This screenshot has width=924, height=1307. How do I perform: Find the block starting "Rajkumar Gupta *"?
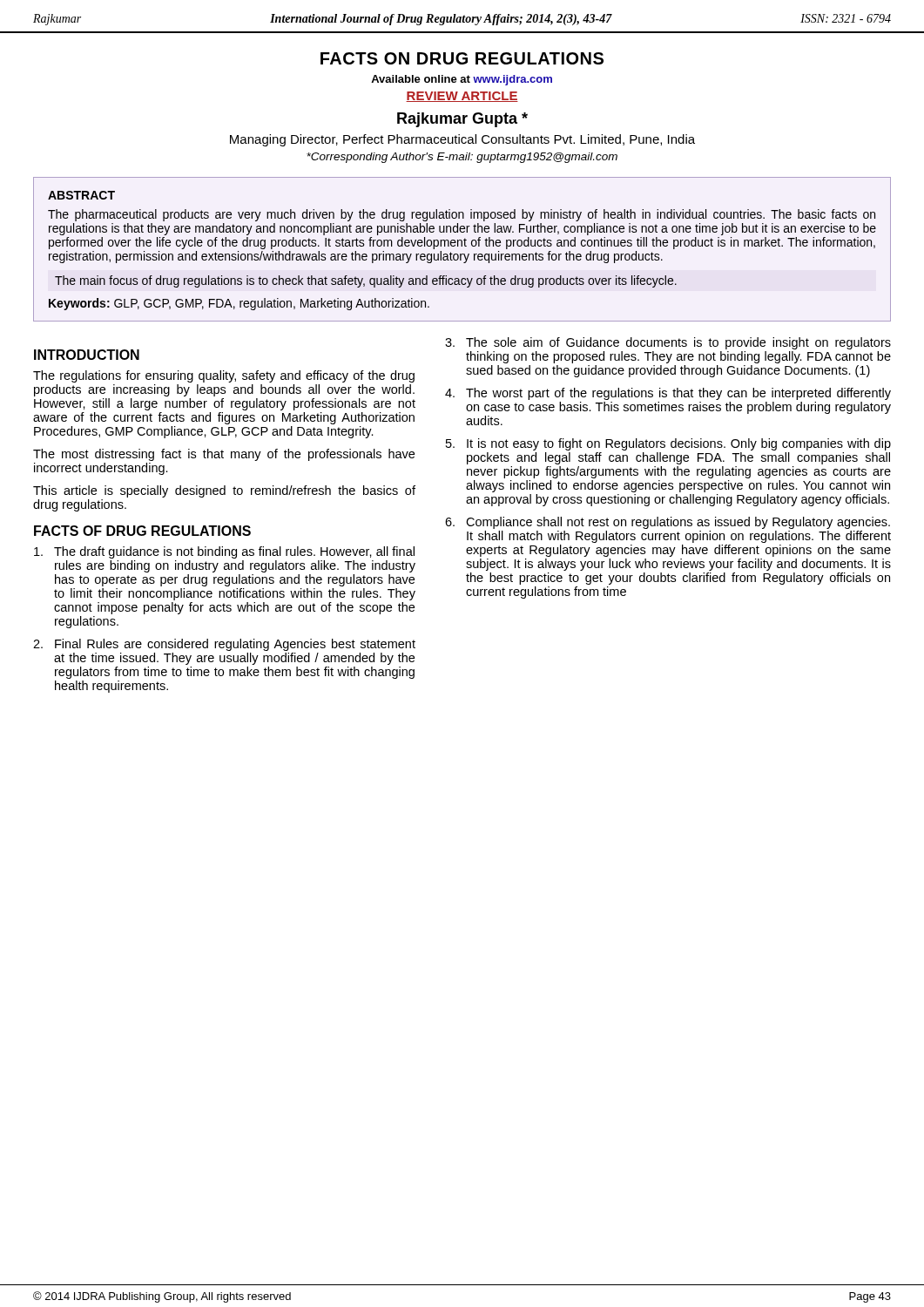[x=462, y=119]
